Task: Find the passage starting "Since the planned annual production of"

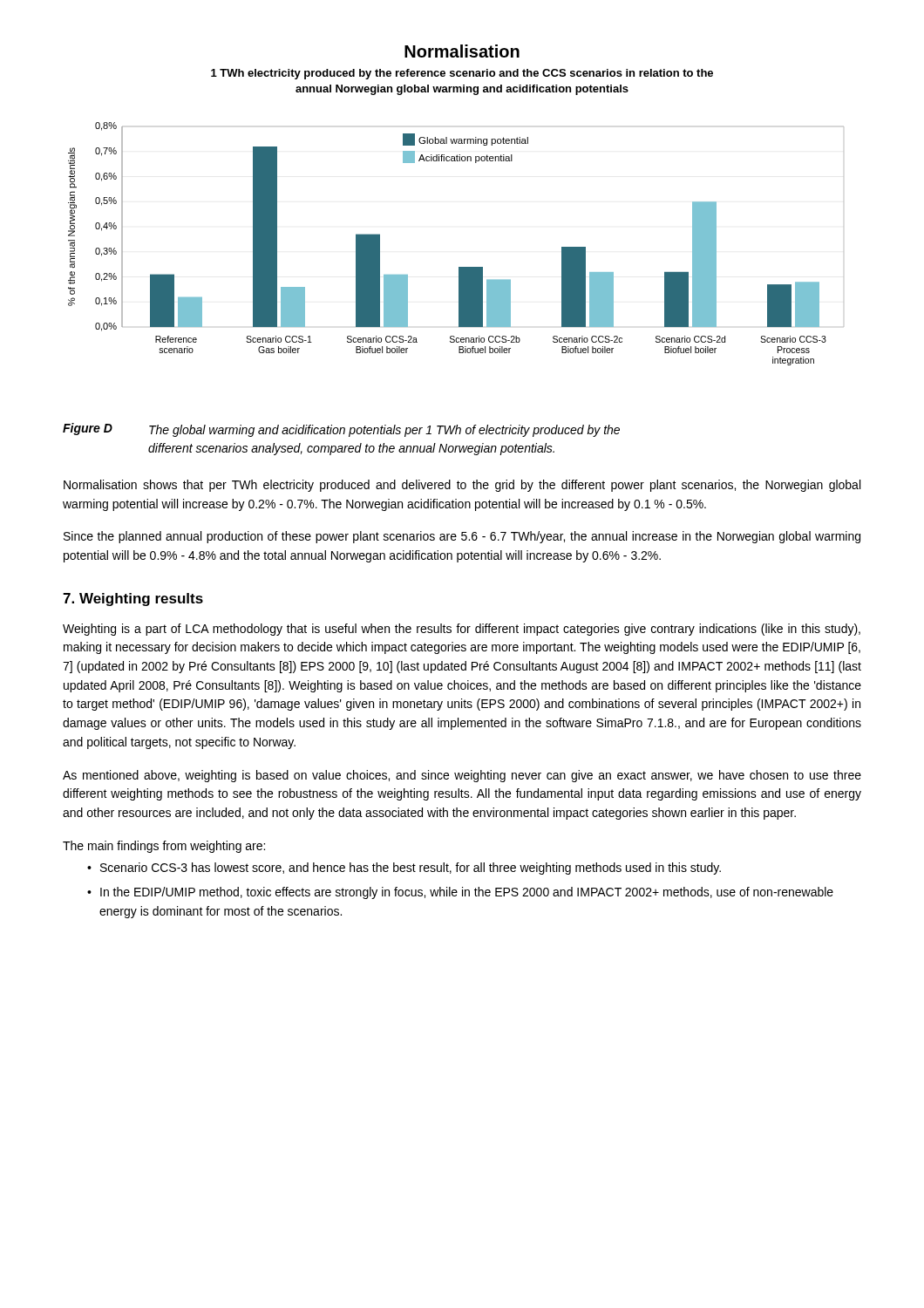Action: pos(462,546)
